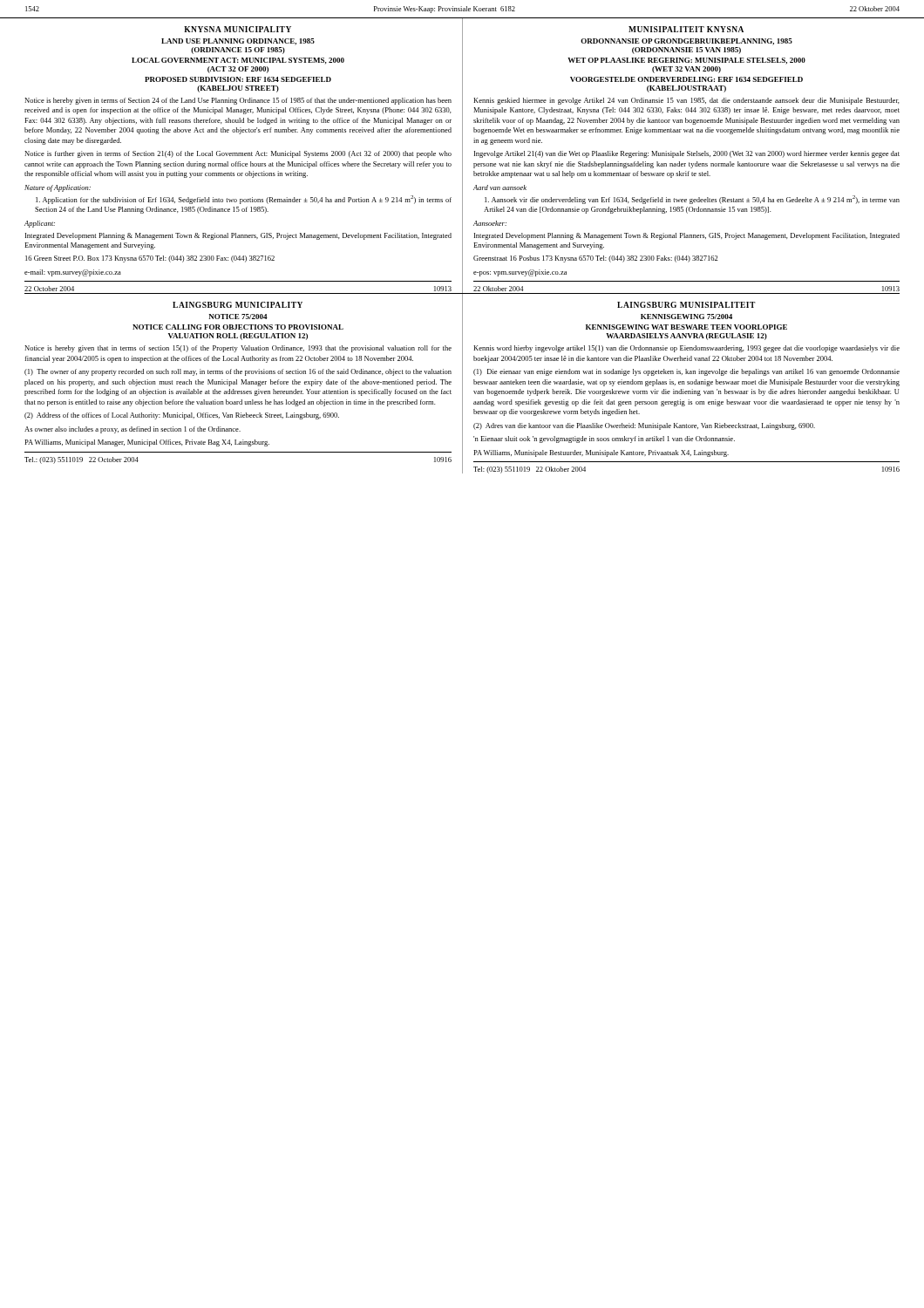Image resolution: width=924 pixels, height=1308 pixels.
Task: Locate the passage starting "Application for the subdivision of Erf"
Action: pos(243,204)
